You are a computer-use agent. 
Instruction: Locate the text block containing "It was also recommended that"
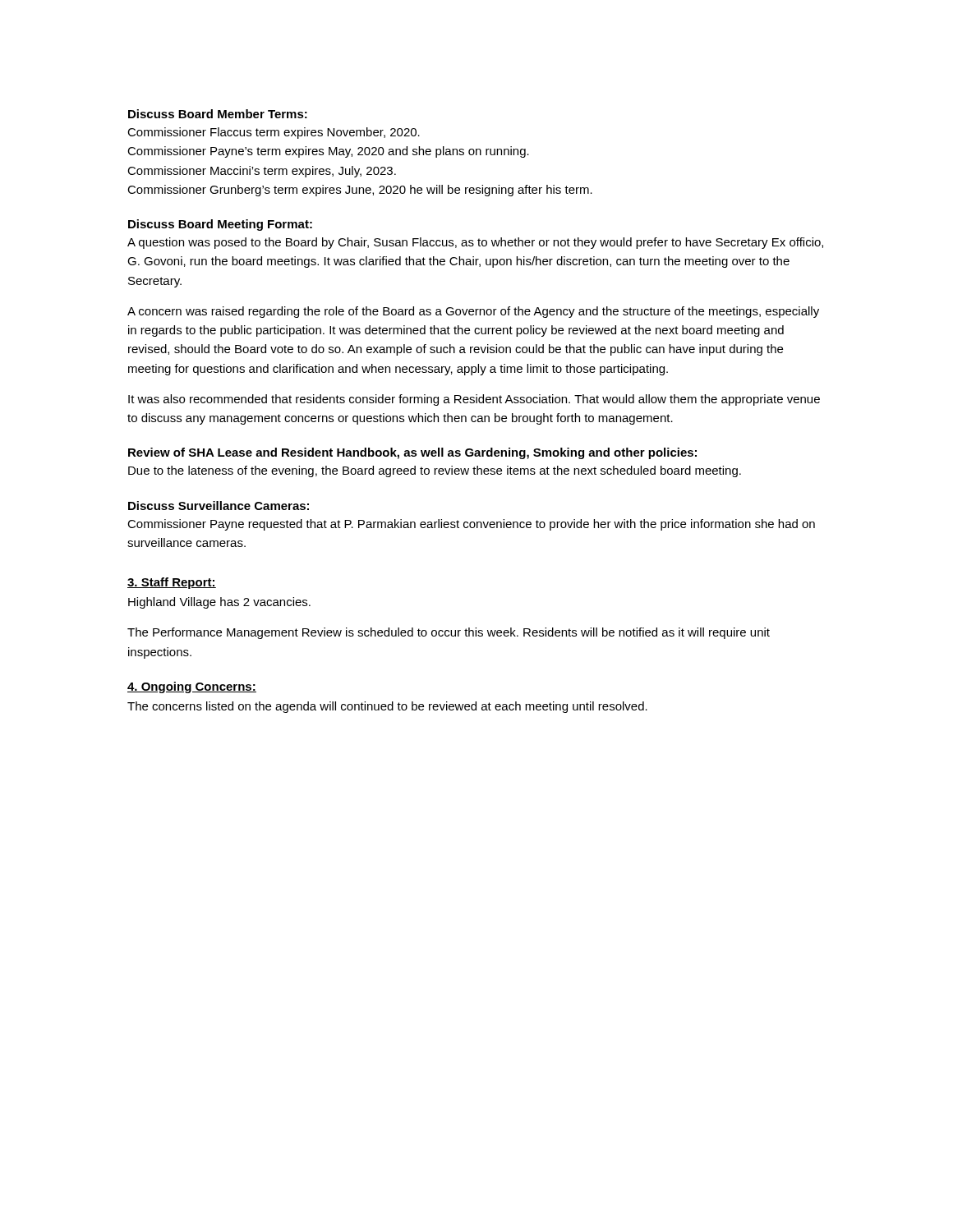click(x=474, y=408)
